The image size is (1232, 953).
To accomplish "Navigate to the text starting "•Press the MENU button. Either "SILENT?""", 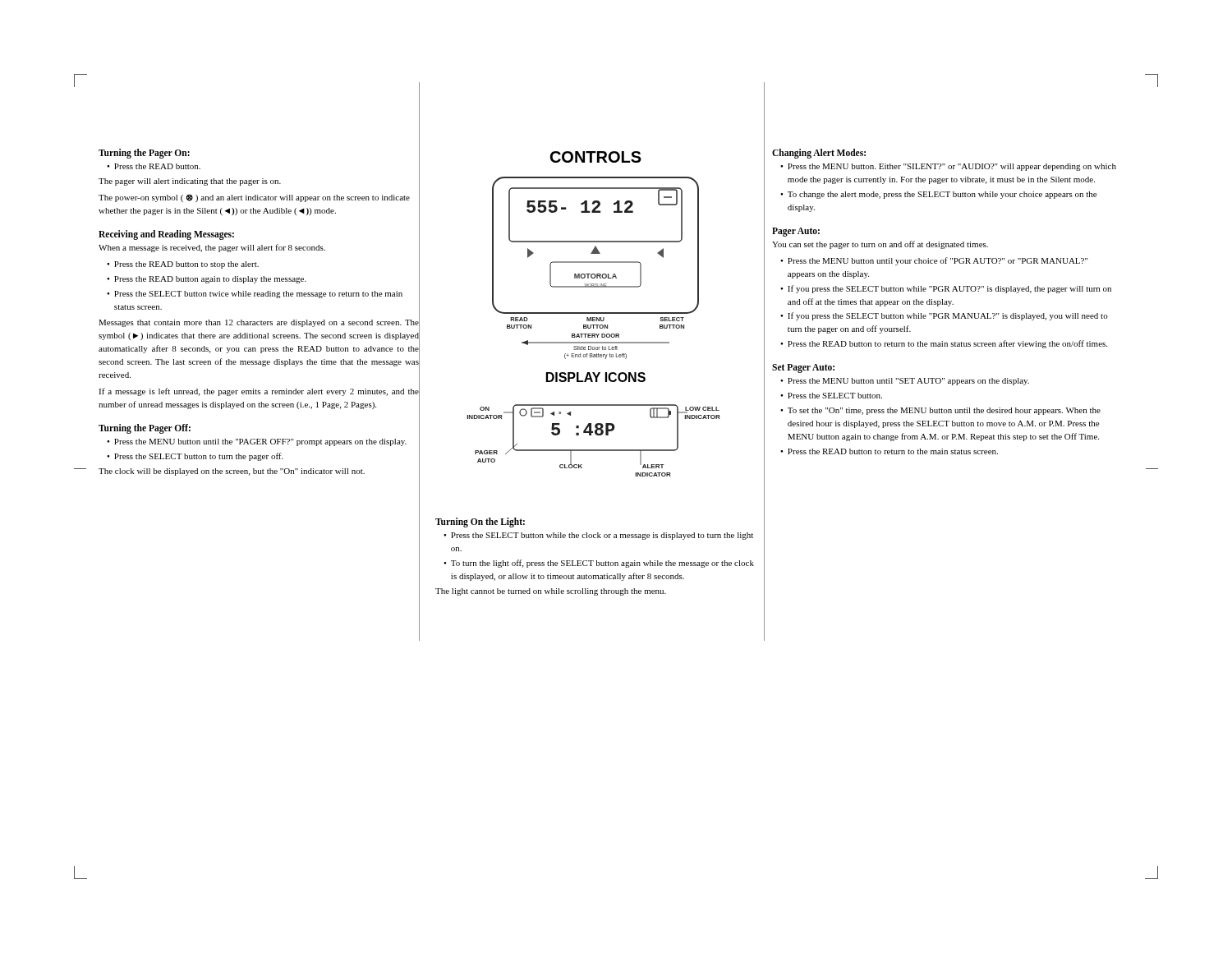I will tap(949, 173).
